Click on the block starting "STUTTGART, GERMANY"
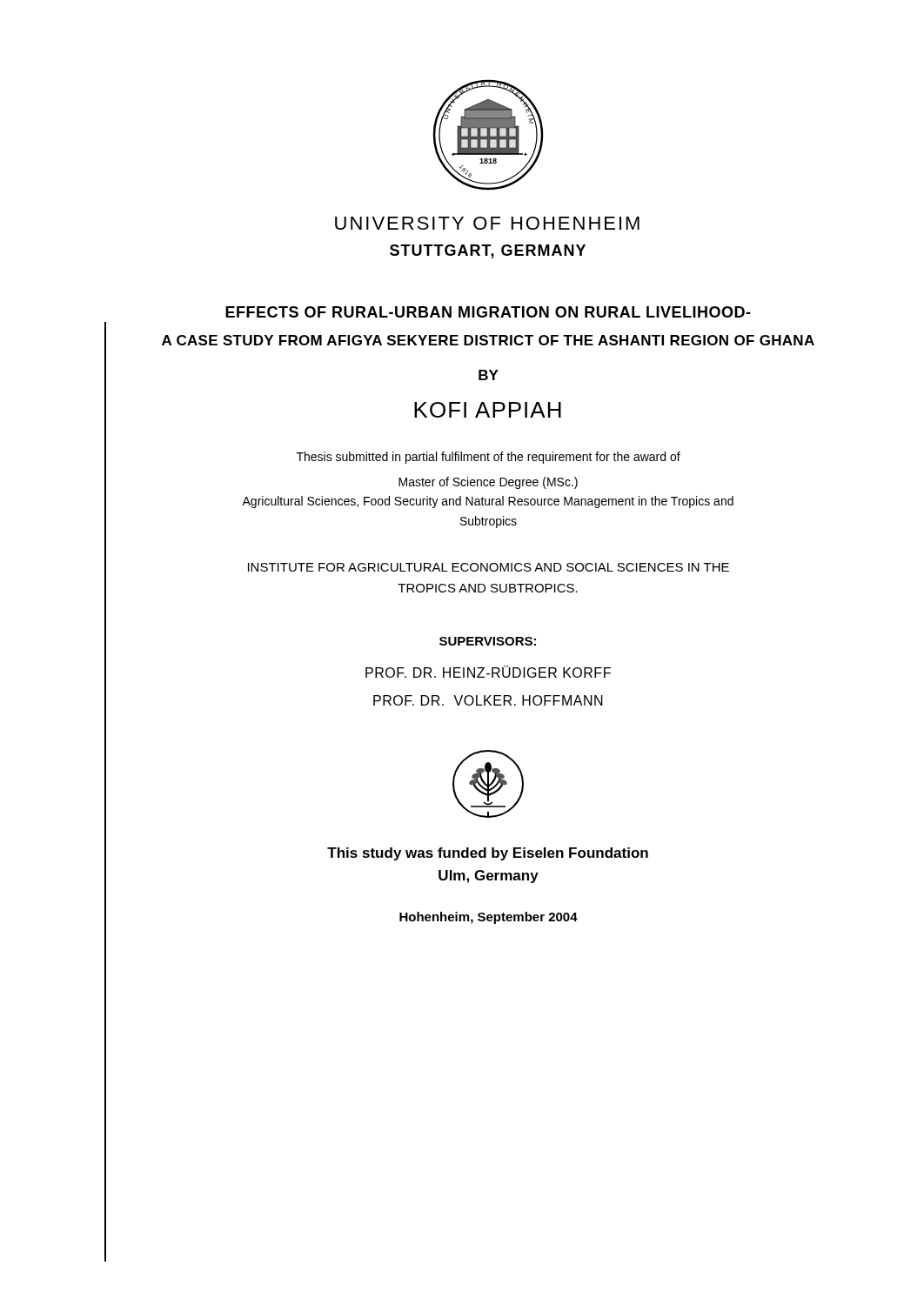 [488, 251]
